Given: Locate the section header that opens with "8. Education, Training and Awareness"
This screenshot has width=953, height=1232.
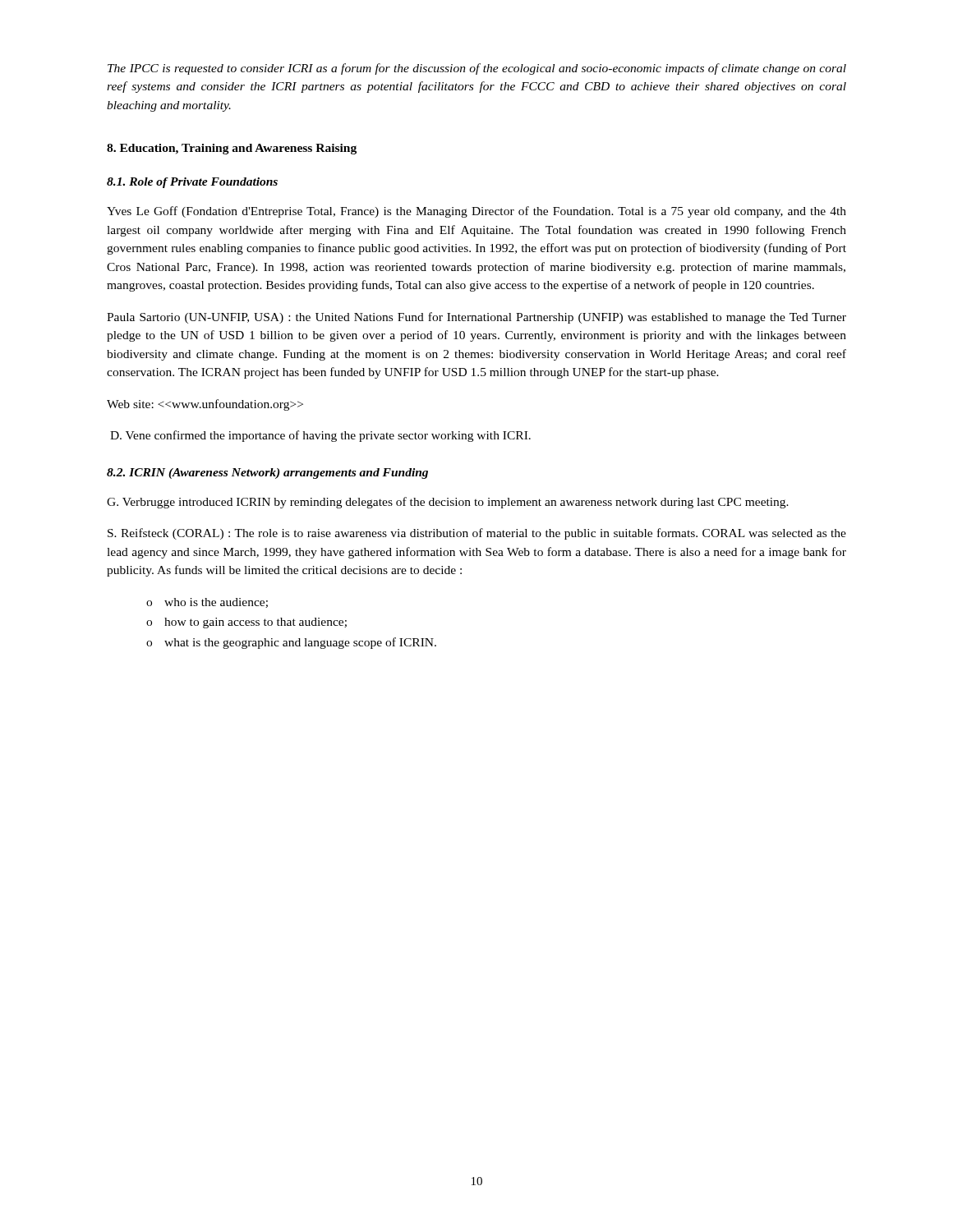Looking at the screenshot, I should 232,148.
